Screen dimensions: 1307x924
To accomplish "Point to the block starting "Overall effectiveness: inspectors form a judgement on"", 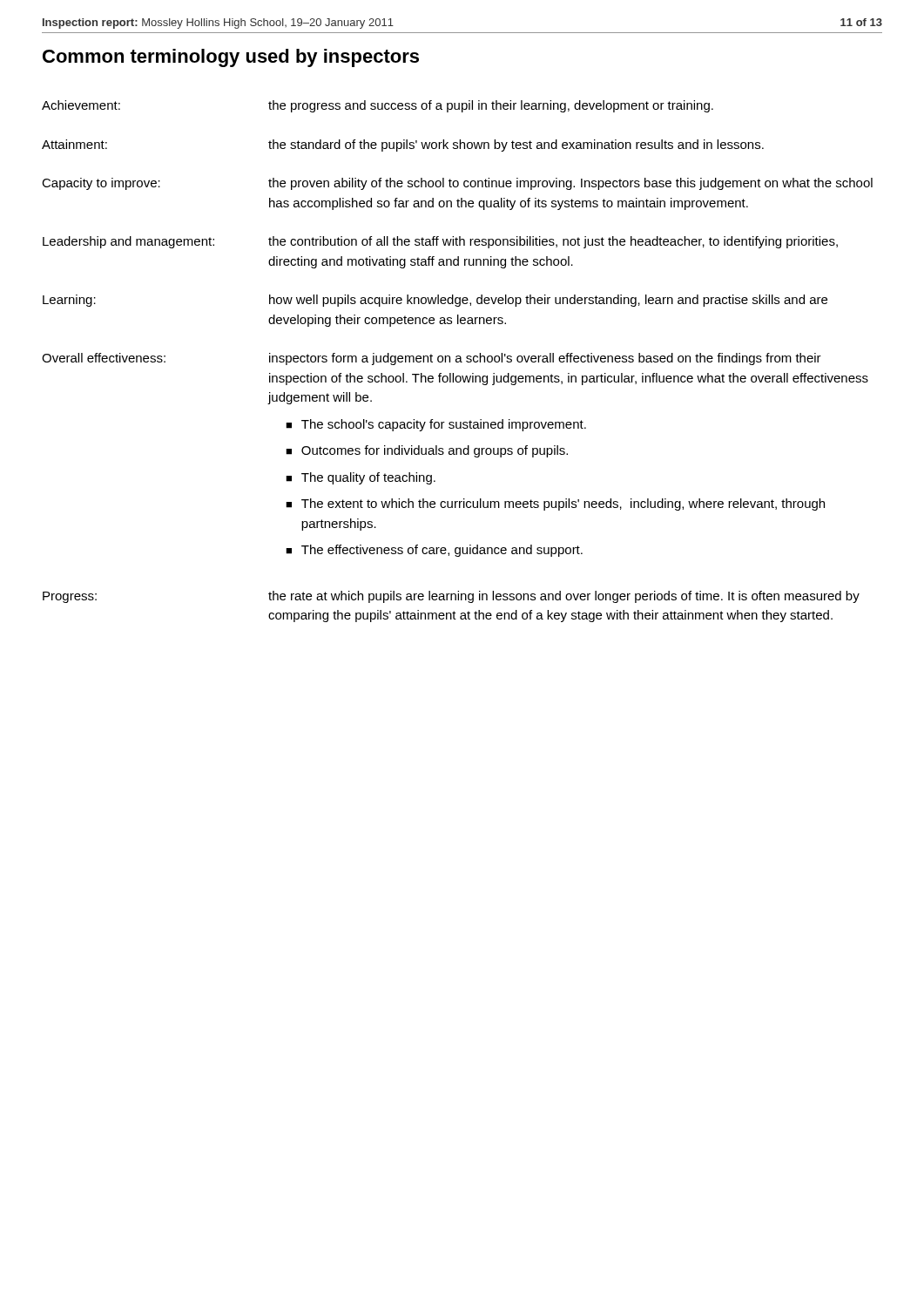I will pos(462,458).
